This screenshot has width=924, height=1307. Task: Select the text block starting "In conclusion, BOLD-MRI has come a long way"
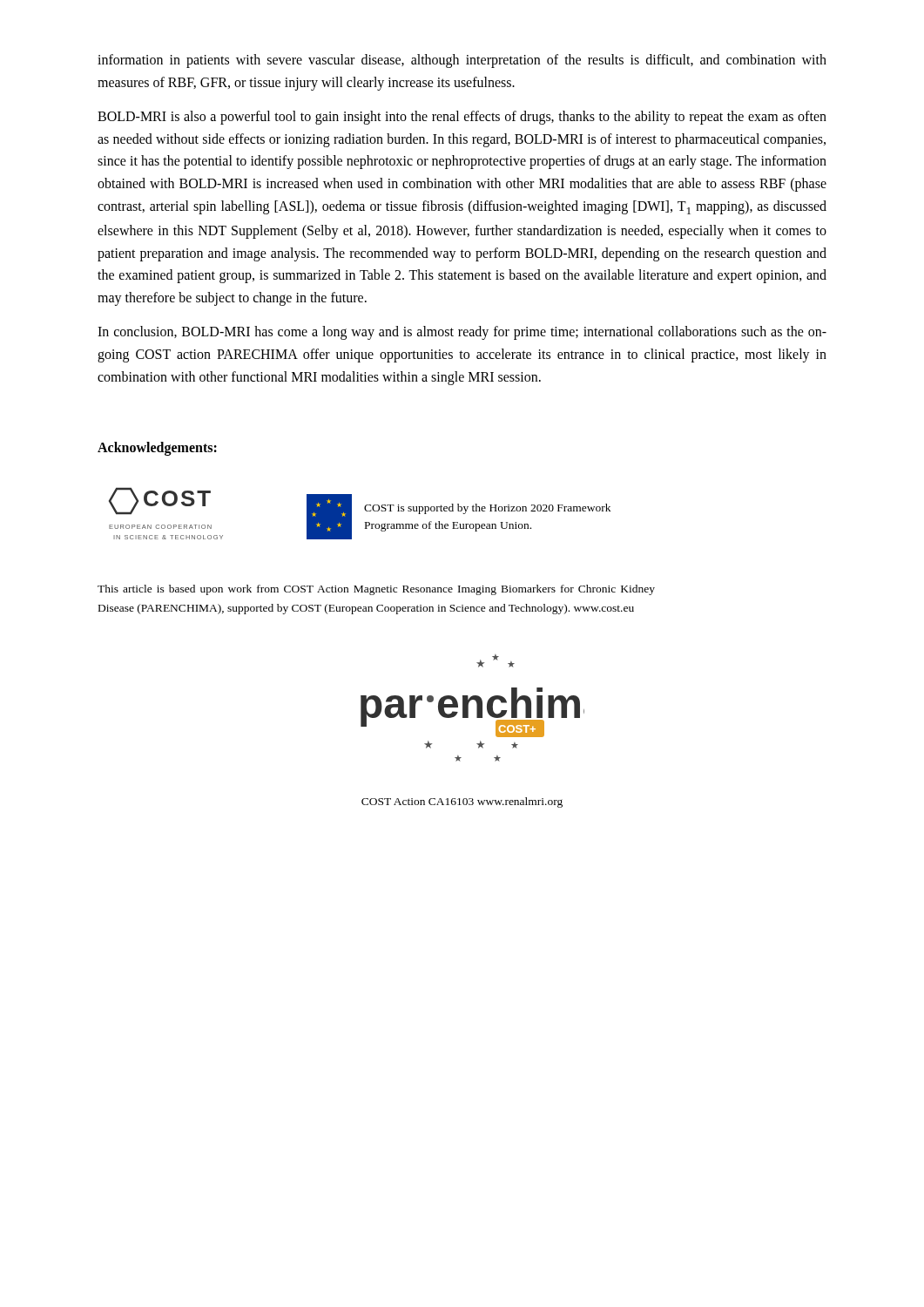coord(462,354)
